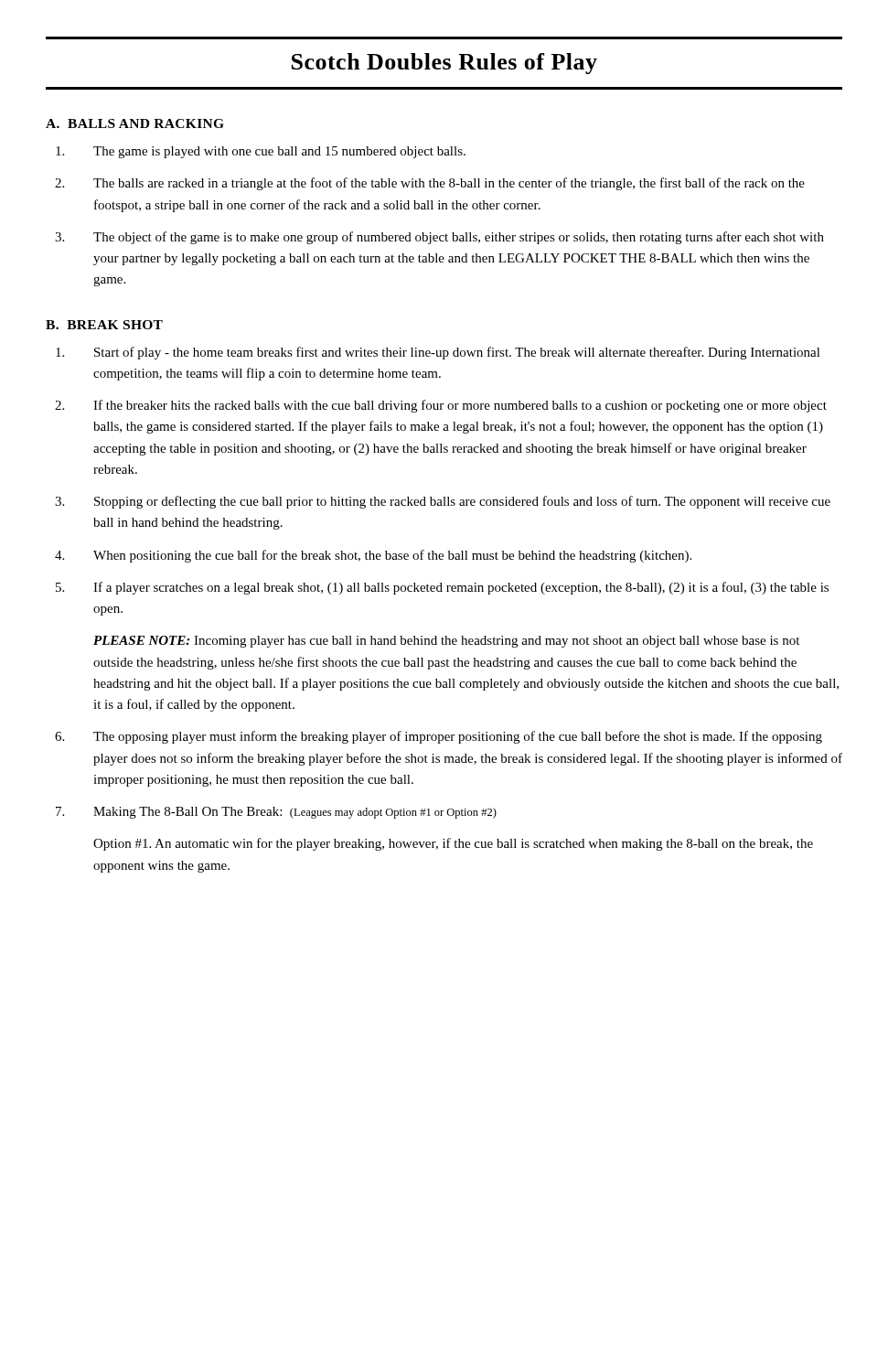Find the passage starting "Option #1. An"
This screenshot has width=888, height=1372.
[x=453, y=854]
